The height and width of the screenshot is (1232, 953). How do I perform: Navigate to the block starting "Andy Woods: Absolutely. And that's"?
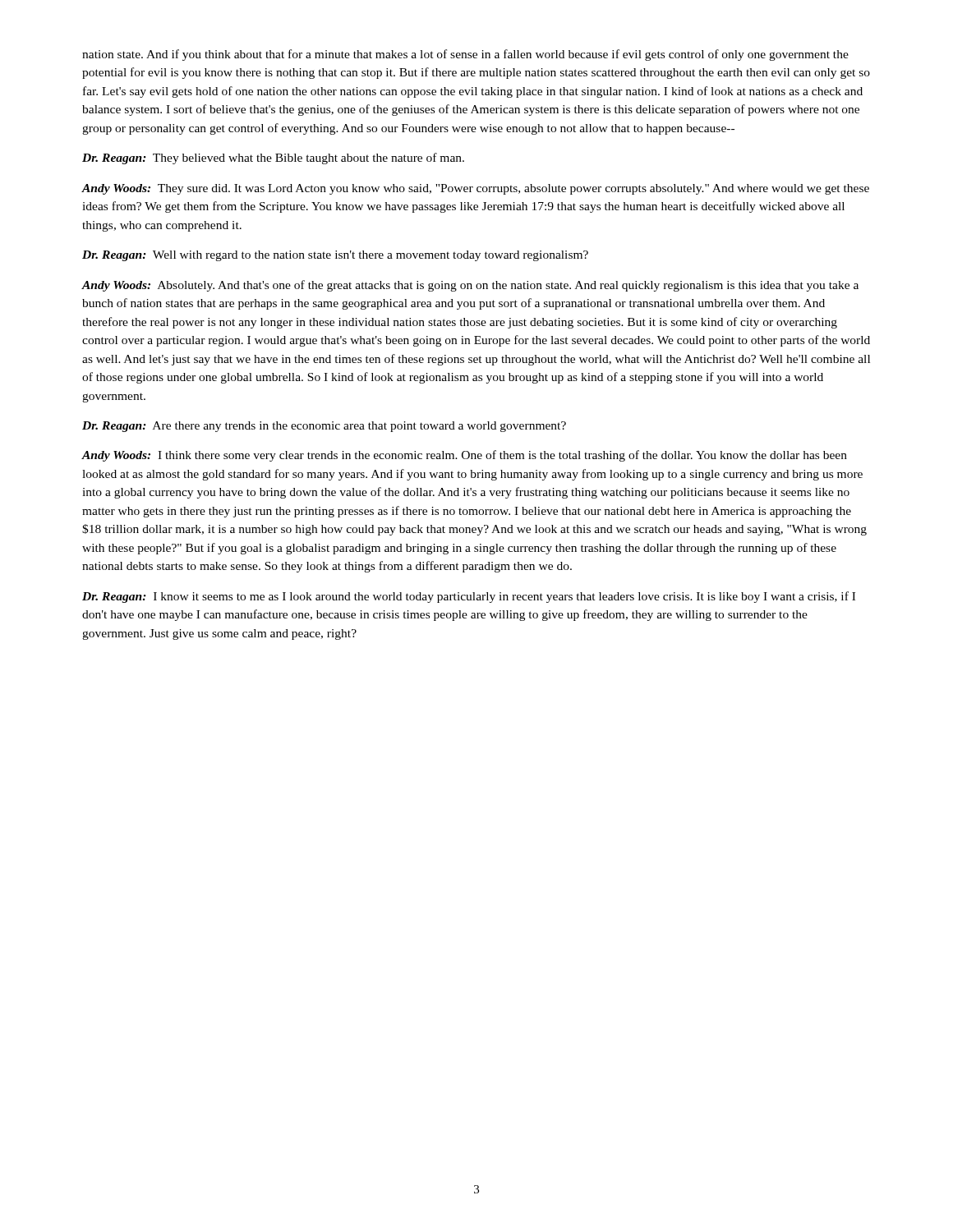476,340
